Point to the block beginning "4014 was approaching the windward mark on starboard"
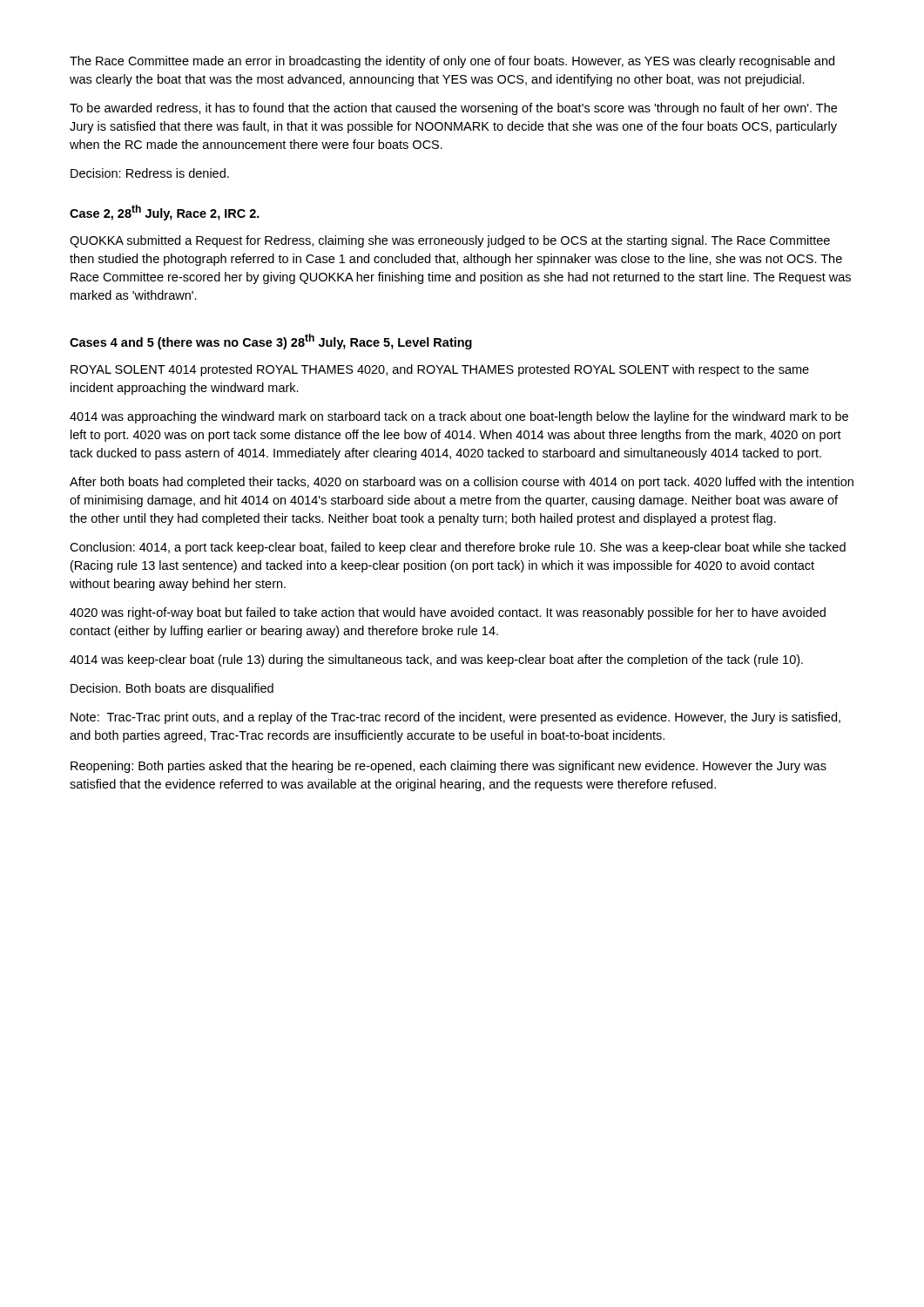 tap(462, 435)
